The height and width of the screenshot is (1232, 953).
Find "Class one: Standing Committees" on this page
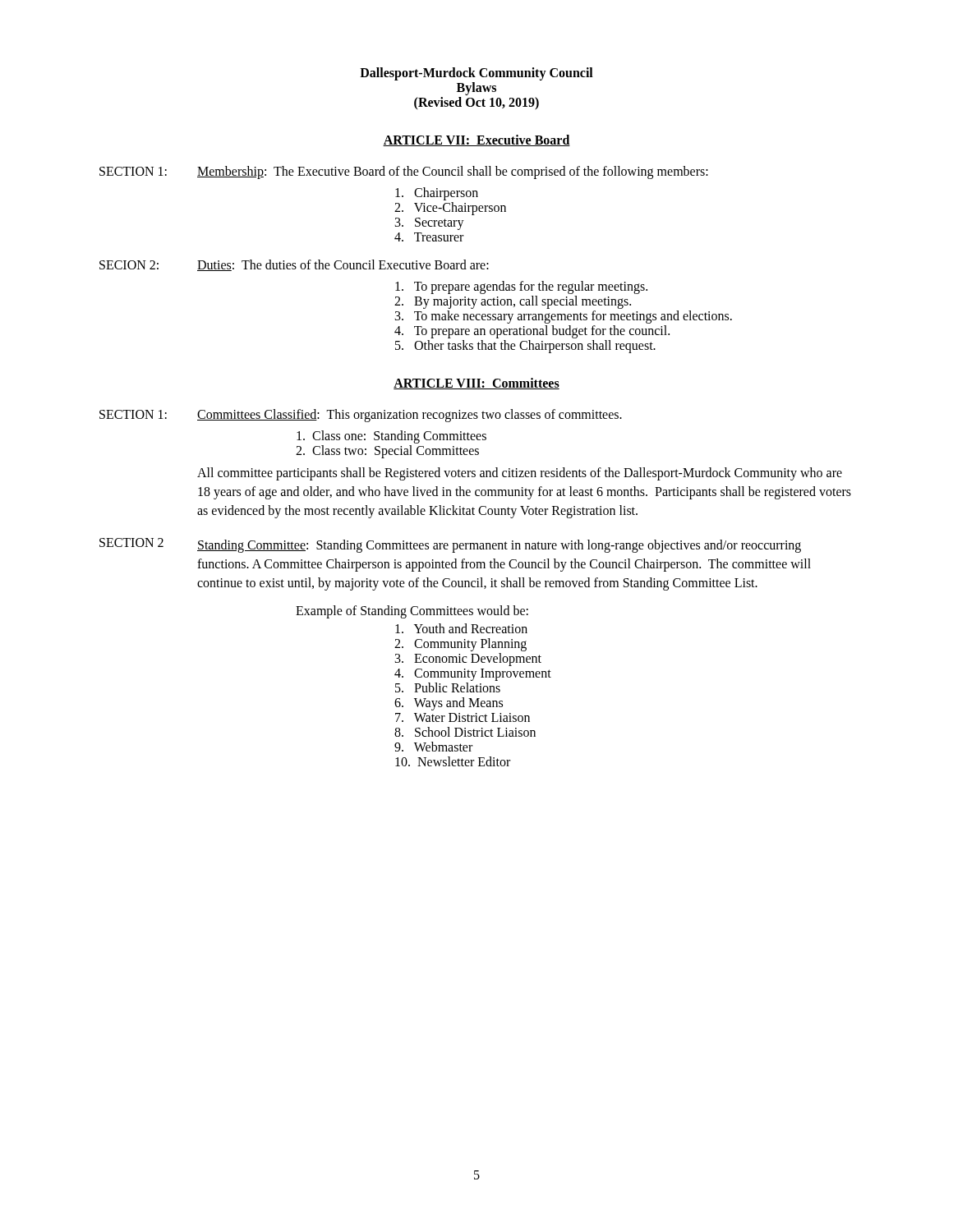391,436
